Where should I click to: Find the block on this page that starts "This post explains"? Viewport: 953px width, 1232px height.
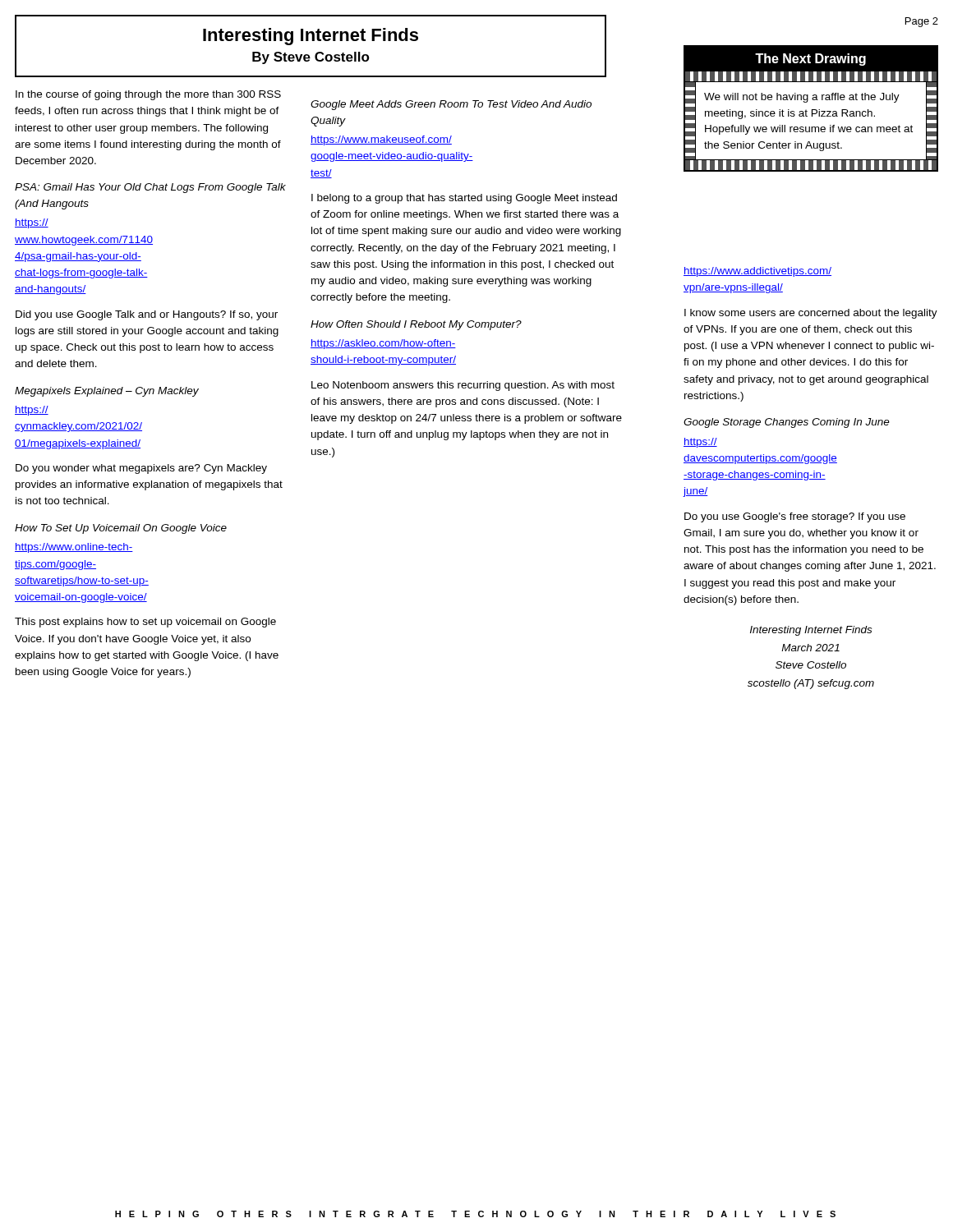click(x=147, y=646)
